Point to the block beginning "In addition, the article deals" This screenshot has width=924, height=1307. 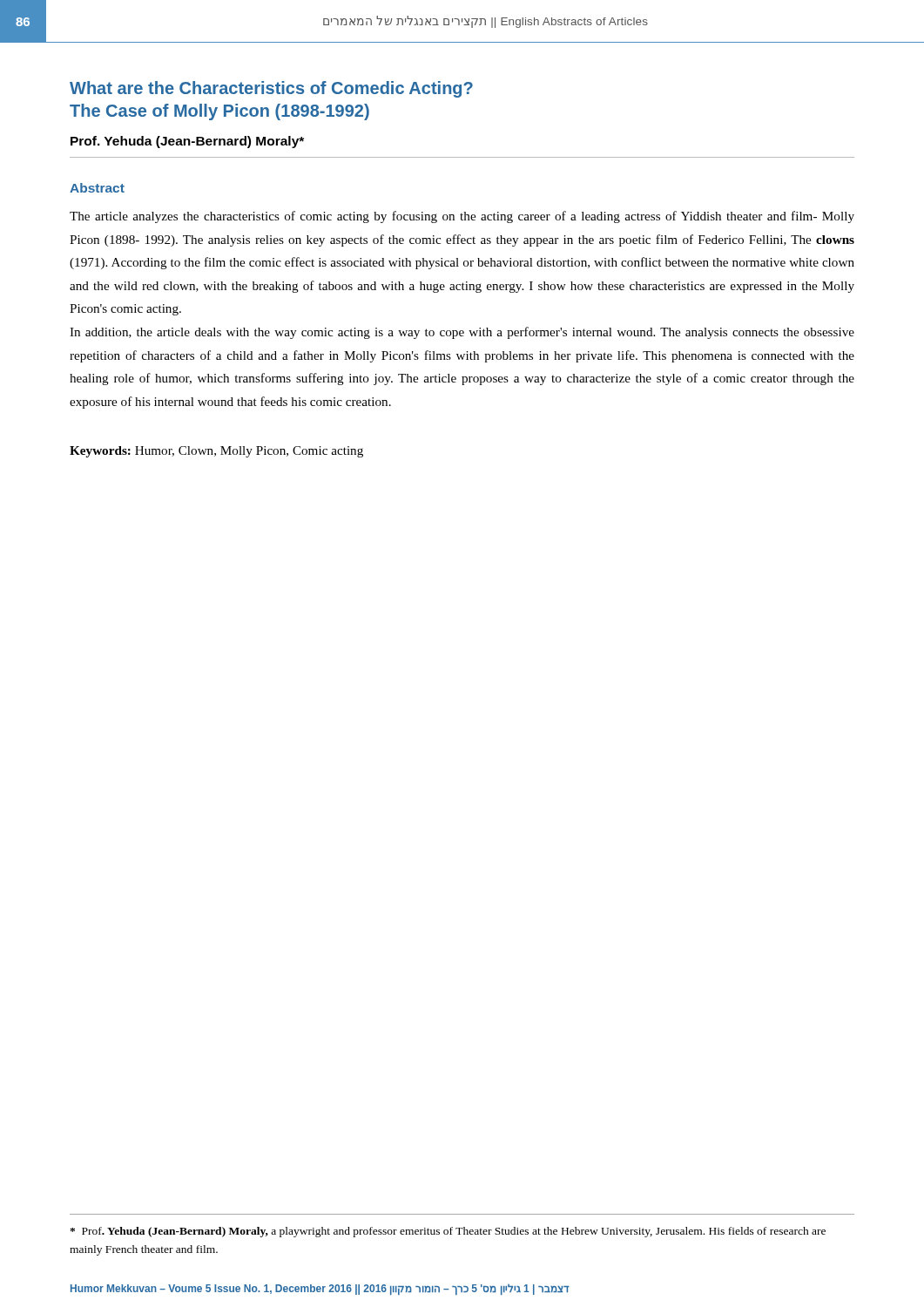pyautogui.click(x=462, y=366)
